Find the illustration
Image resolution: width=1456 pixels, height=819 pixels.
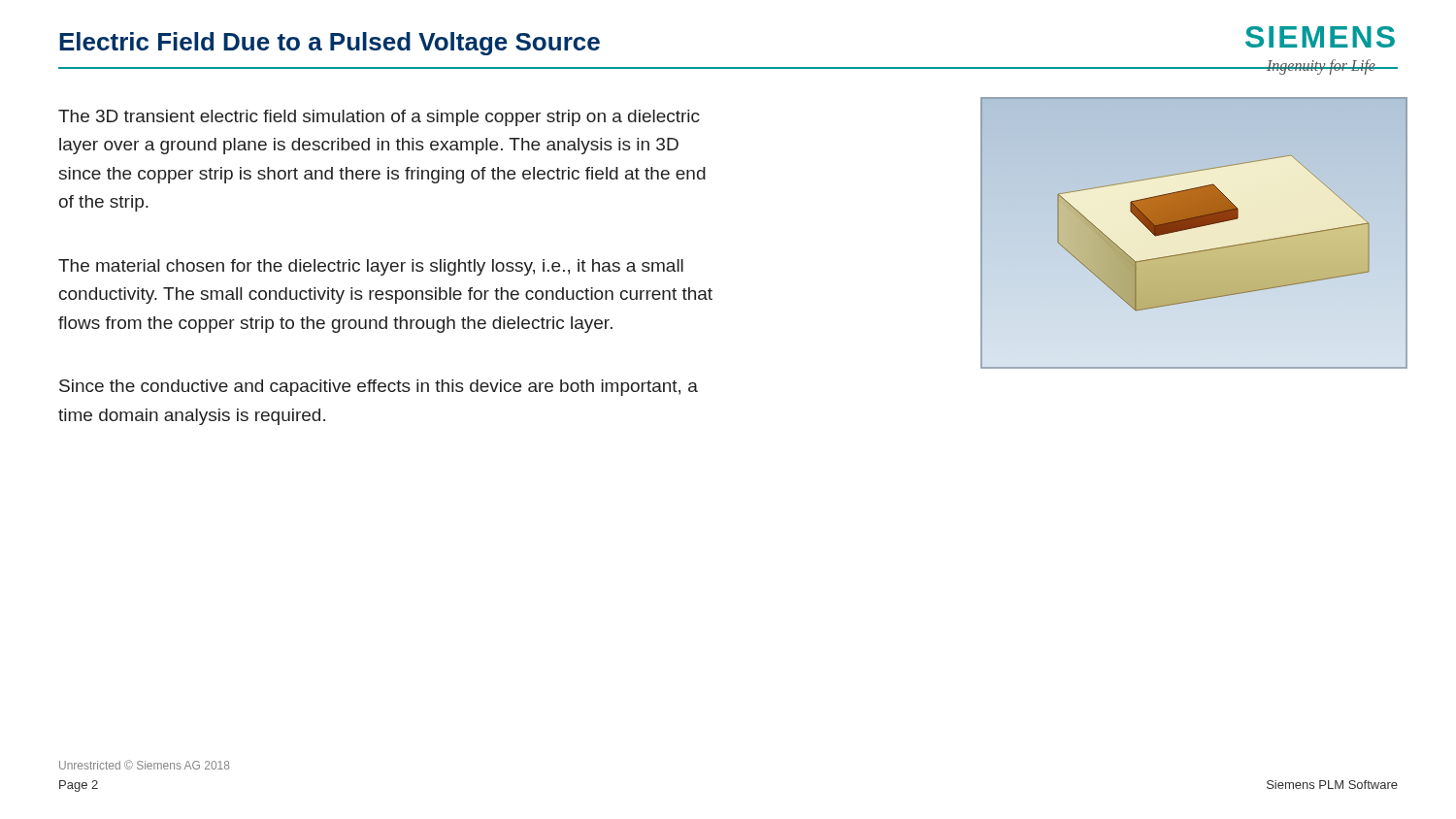point(1194,235)
